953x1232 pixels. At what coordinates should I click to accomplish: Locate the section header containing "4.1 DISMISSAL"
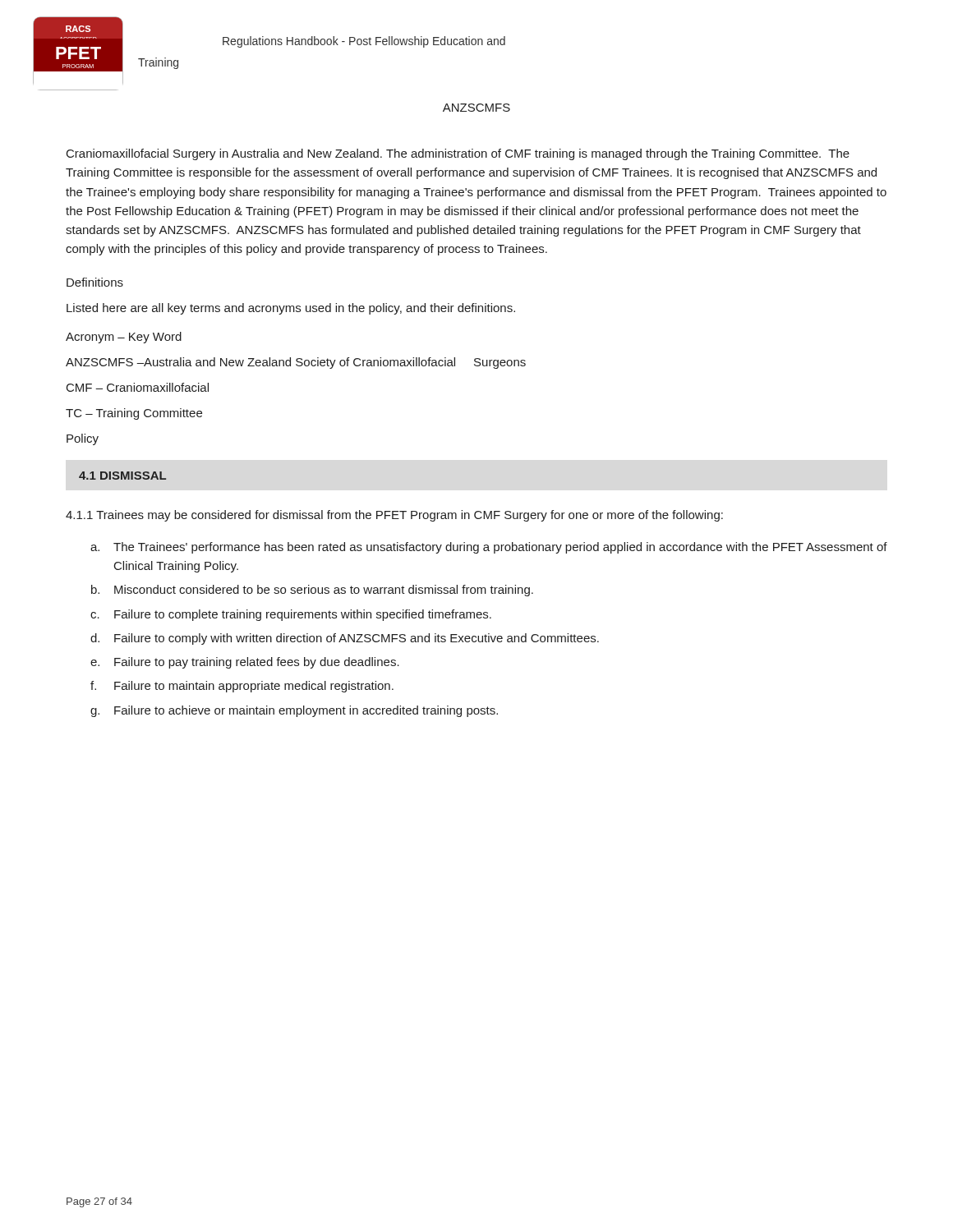[x=123, y=475]
